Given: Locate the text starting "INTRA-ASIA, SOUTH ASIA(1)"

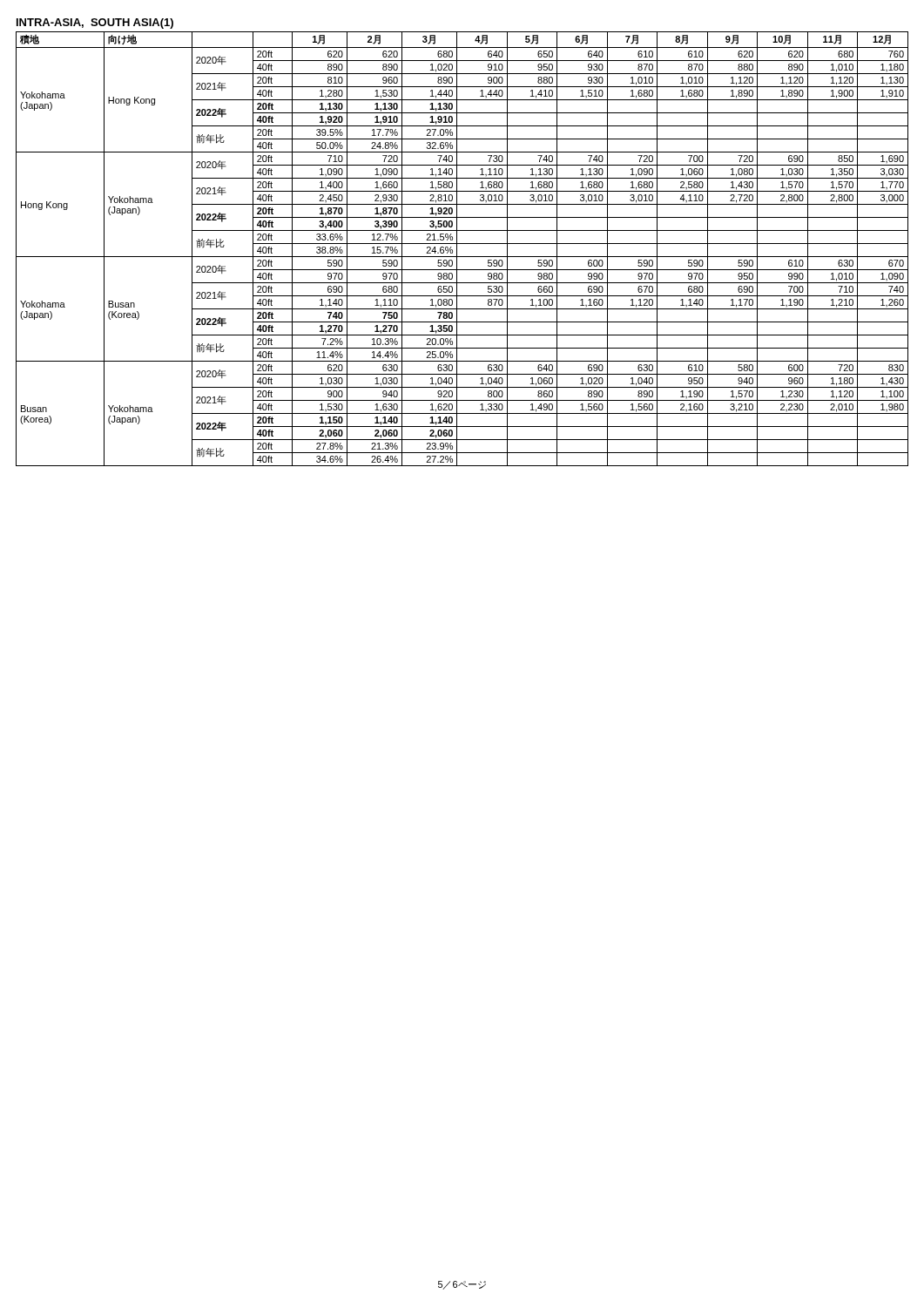Looking at the screenshot, I should point(95,22).
